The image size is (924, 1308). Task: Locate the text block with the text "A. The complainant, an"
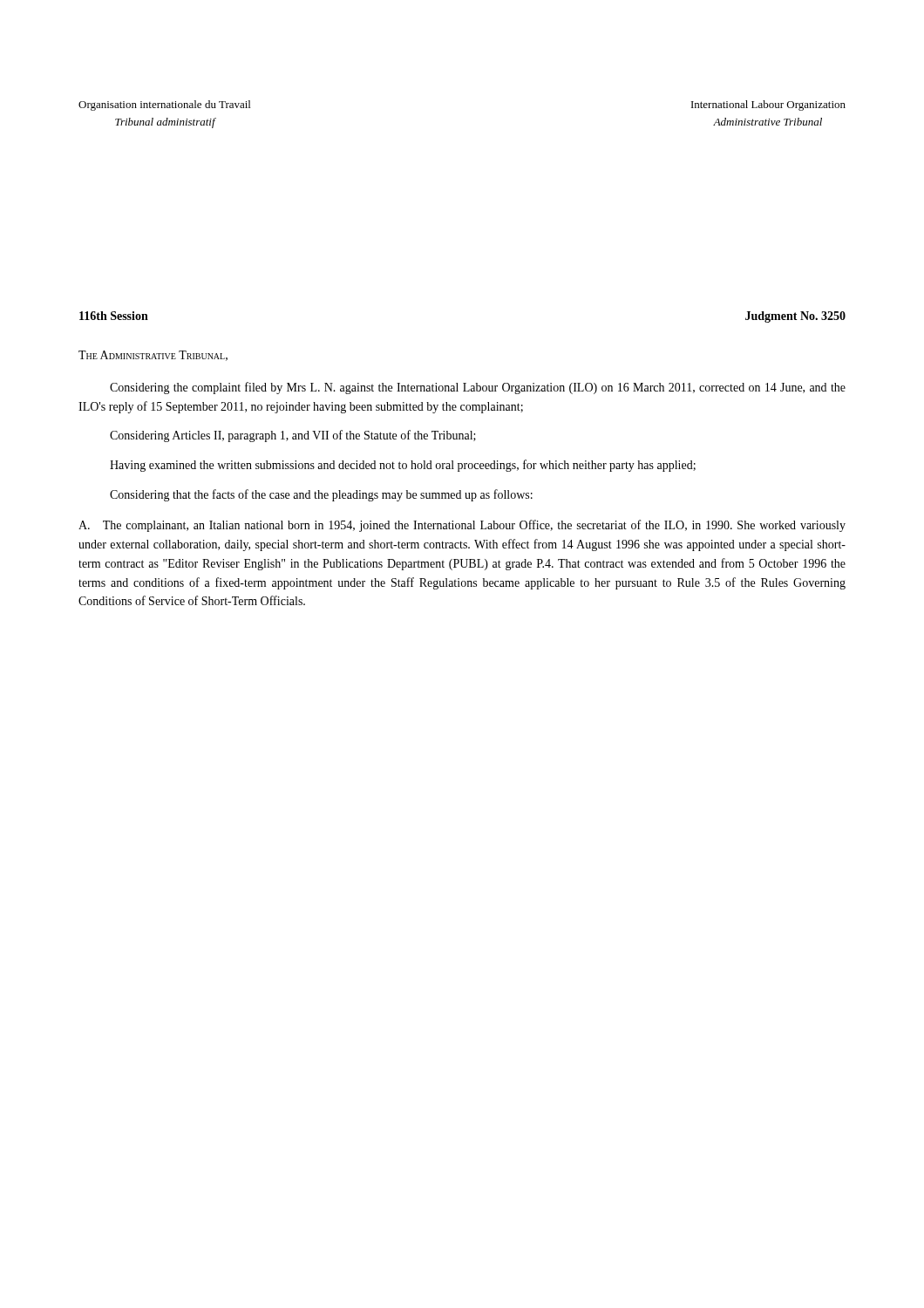[x=462, y=564]
